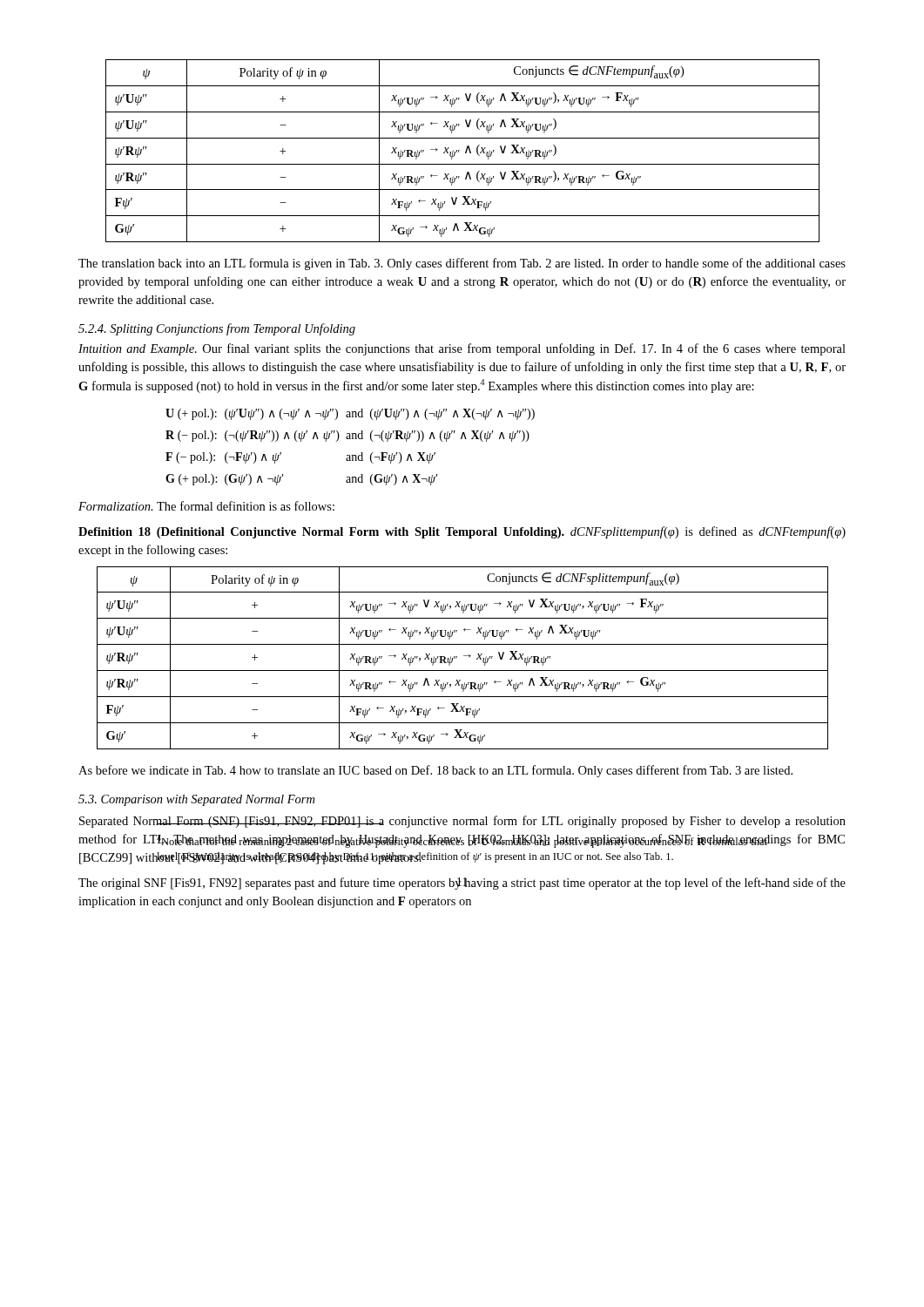Select the text block starting "Definition 18 (Definitional Conjunctive Normal Form"
The width and height of the screenshot is (924, 1307).
point(462,540)
